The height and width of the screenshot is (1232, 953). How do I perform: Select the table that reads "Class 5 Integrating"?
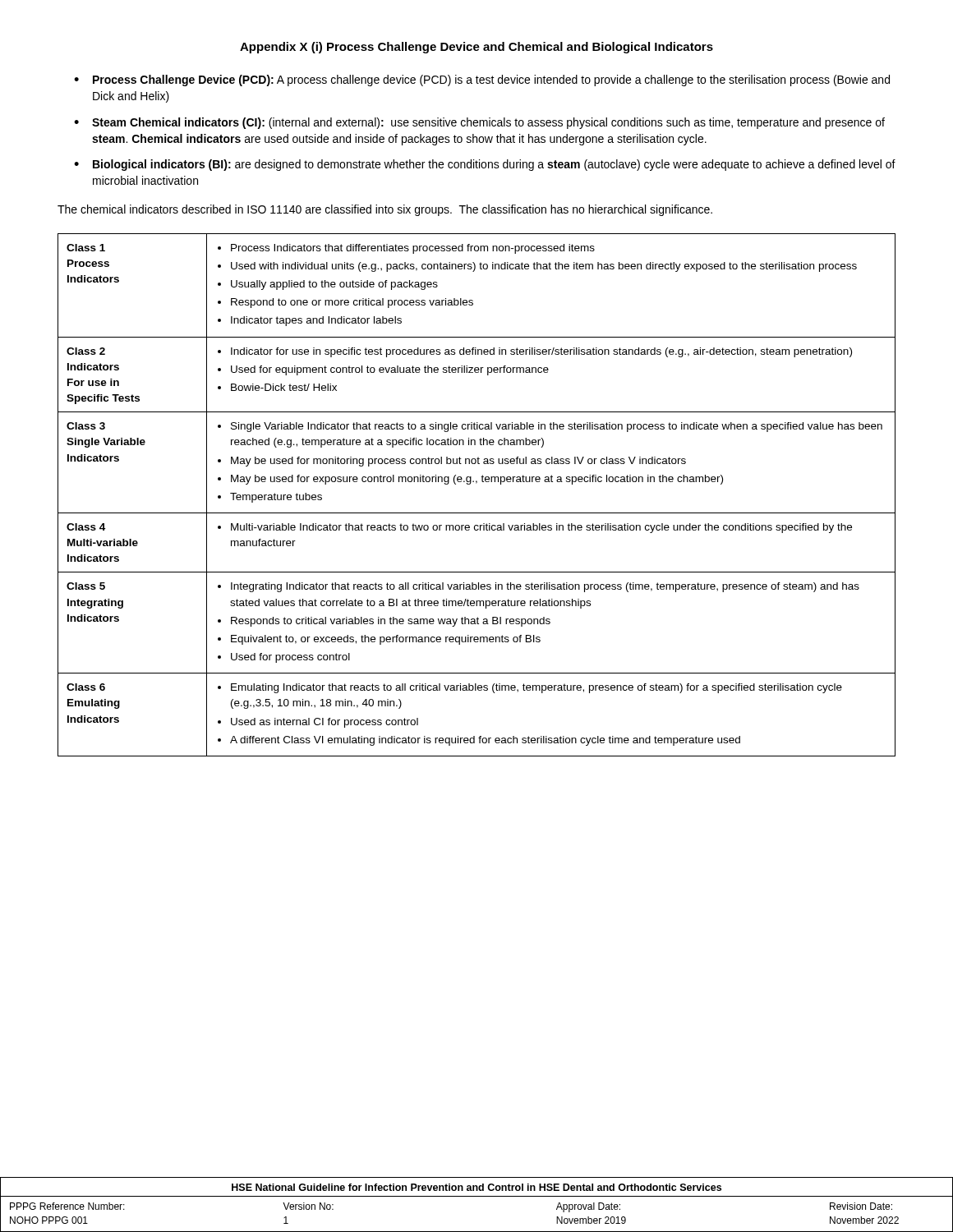pyautogui.click(x=476, y=495)
